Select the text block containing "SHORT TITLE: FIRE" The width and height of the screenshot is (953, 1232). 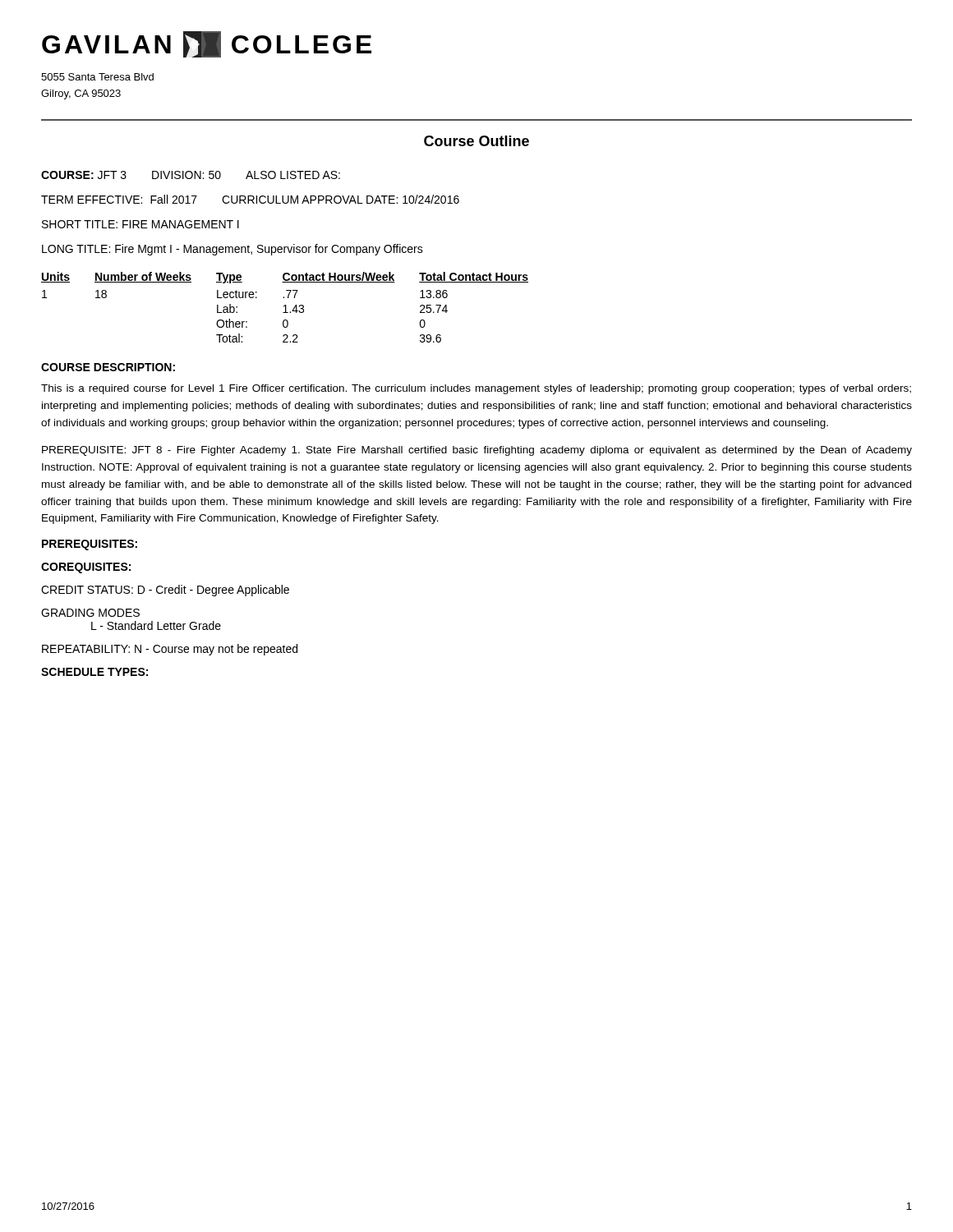(x=140, y=224)
